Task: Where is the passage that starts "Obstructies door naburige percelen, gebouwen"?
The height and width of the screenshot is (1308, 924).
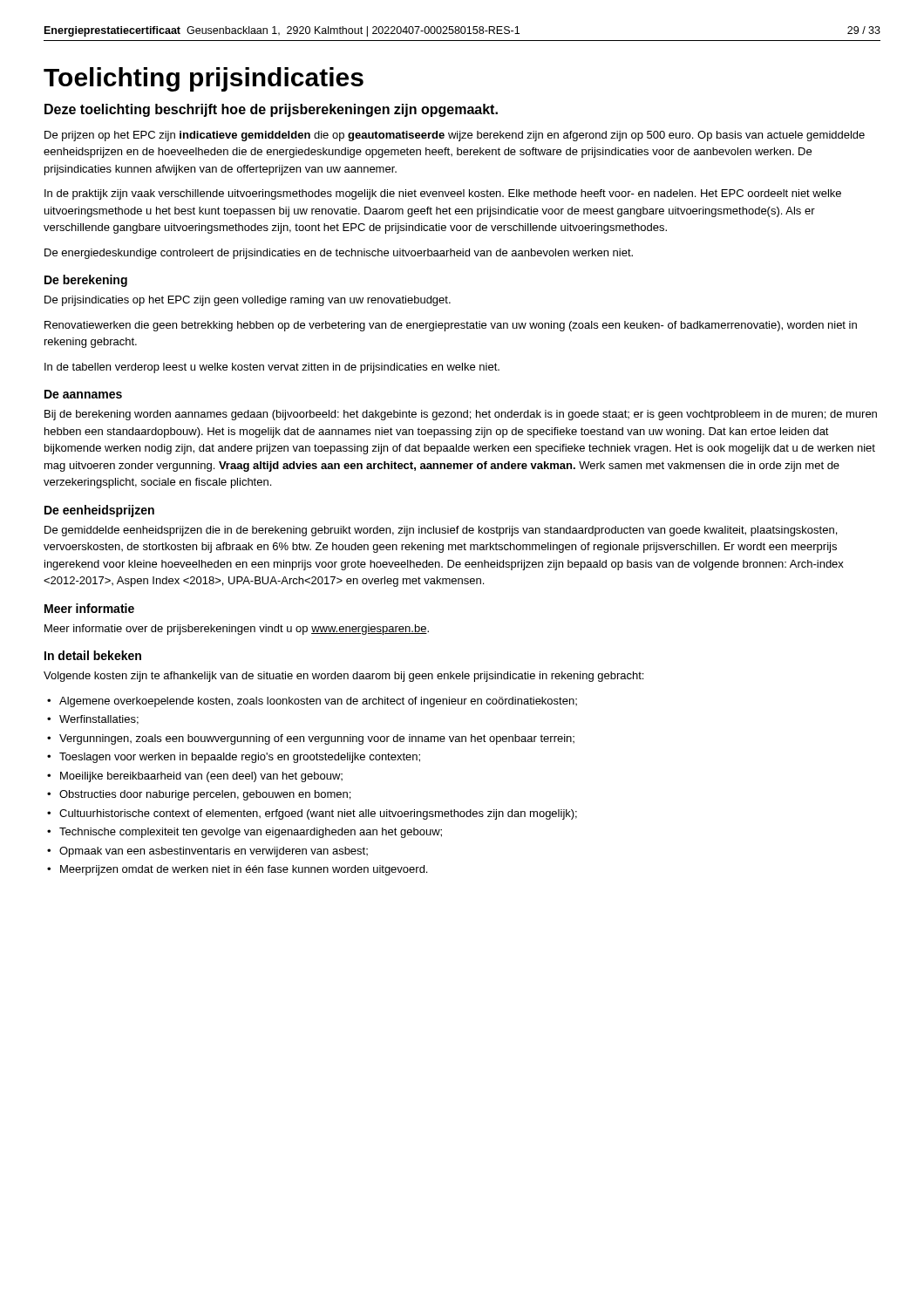Action: [205, 794]
